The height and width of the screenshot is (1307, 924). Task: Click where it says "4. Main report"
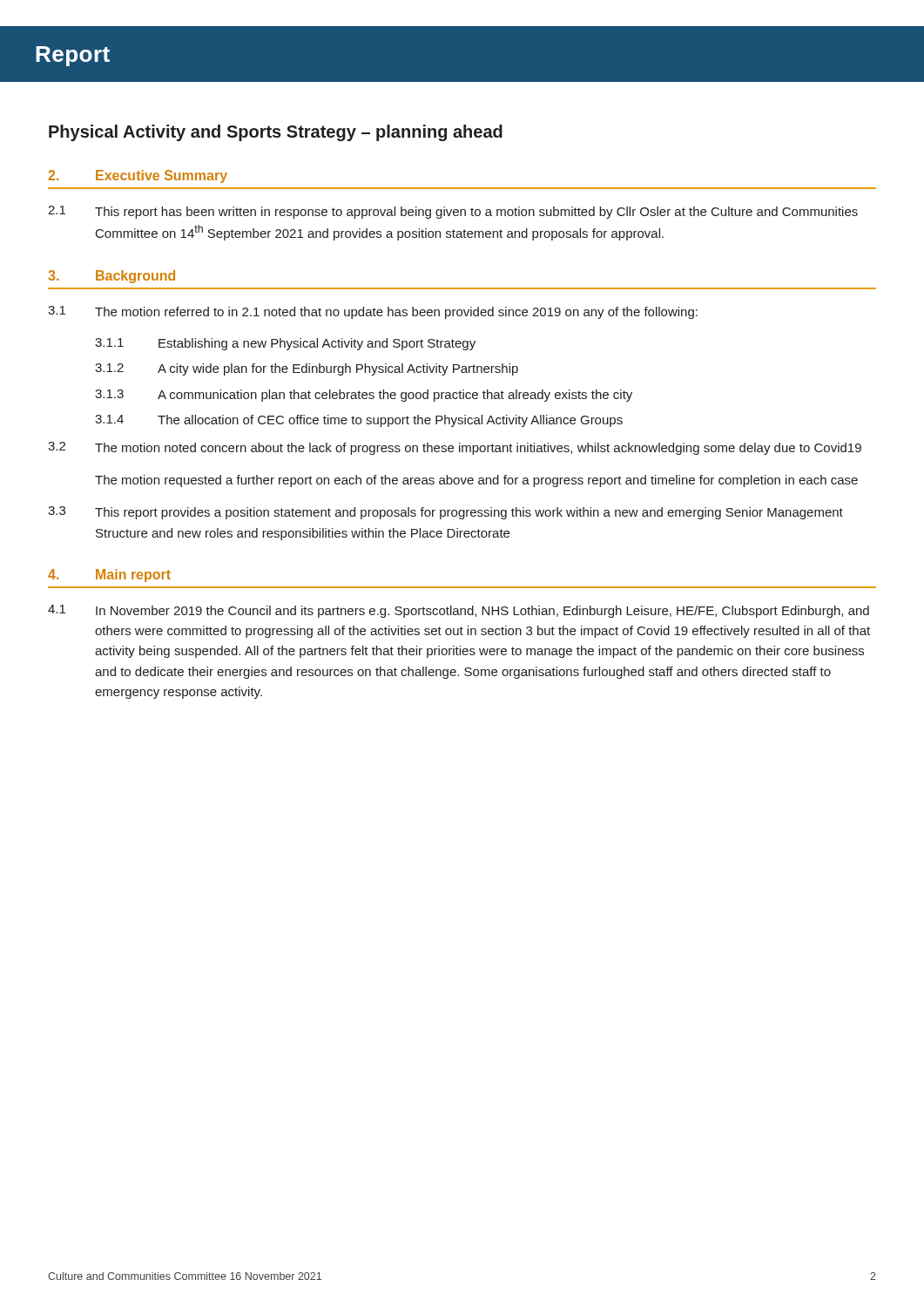click(109, 575)
